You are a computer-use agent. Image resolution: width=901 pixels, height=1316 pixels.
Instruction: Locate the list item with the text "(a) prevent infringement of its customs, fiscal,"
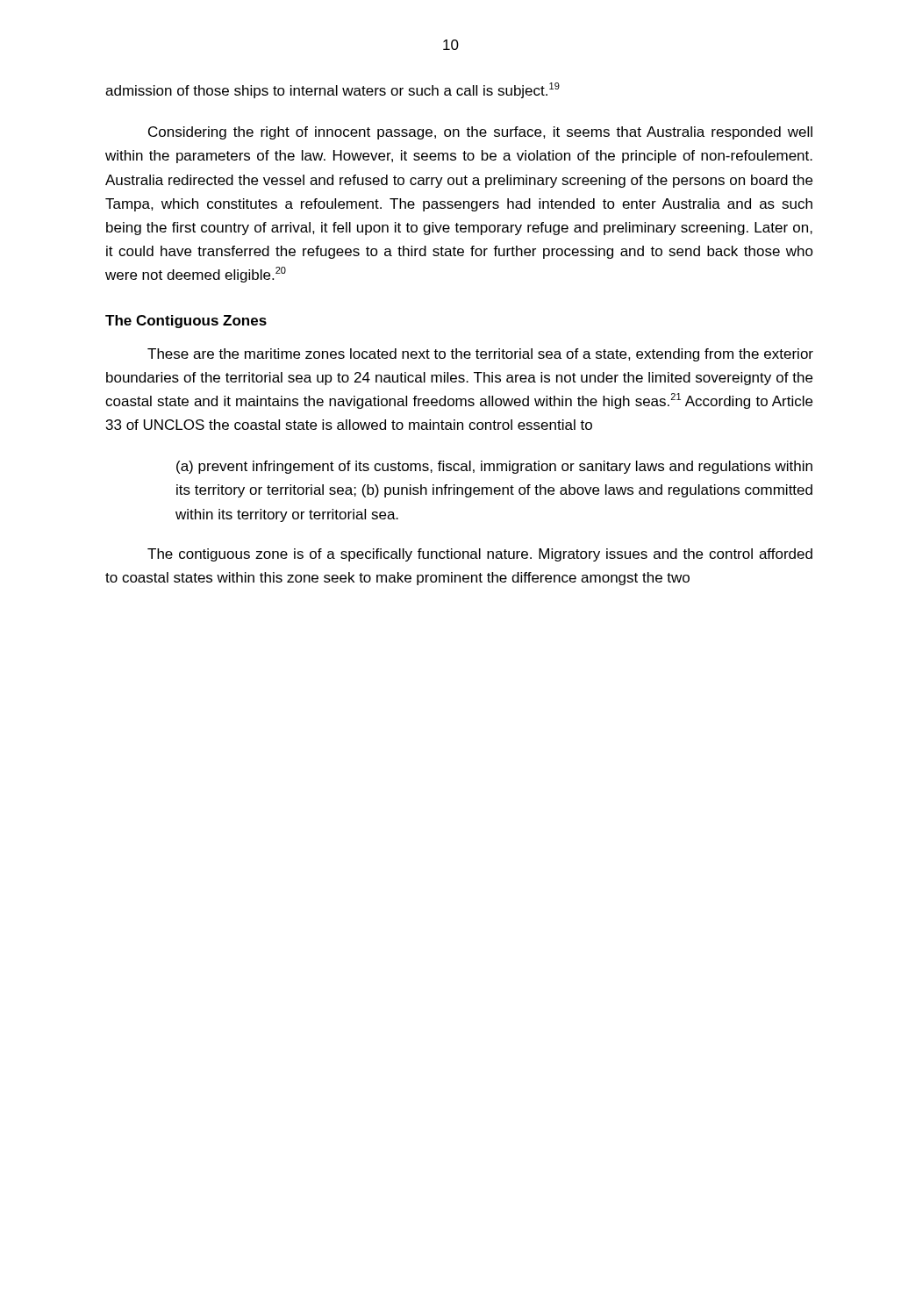tap(494, 490)
